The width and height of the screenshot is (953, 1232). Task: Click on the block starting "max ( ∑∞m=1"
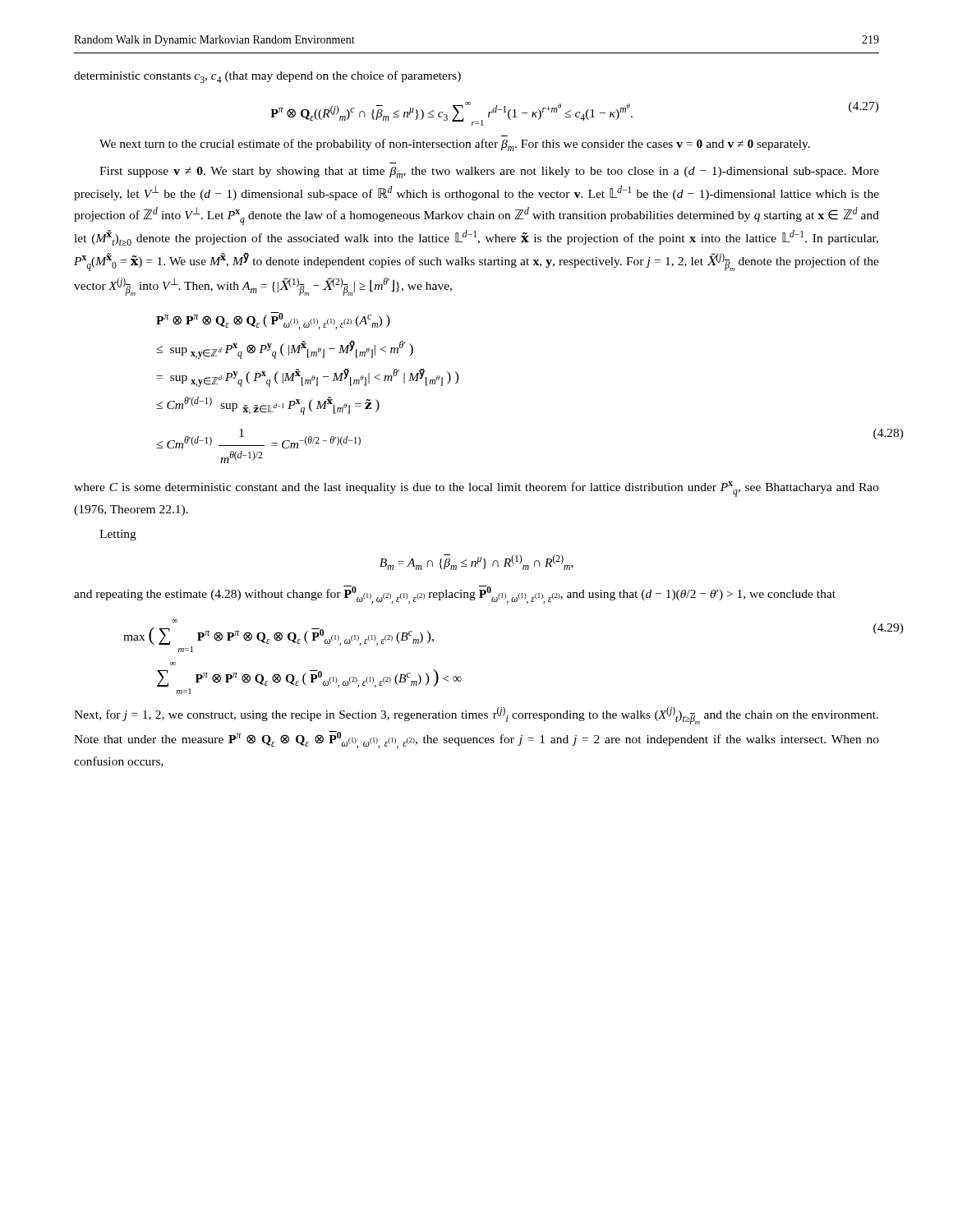click(164, 635)
